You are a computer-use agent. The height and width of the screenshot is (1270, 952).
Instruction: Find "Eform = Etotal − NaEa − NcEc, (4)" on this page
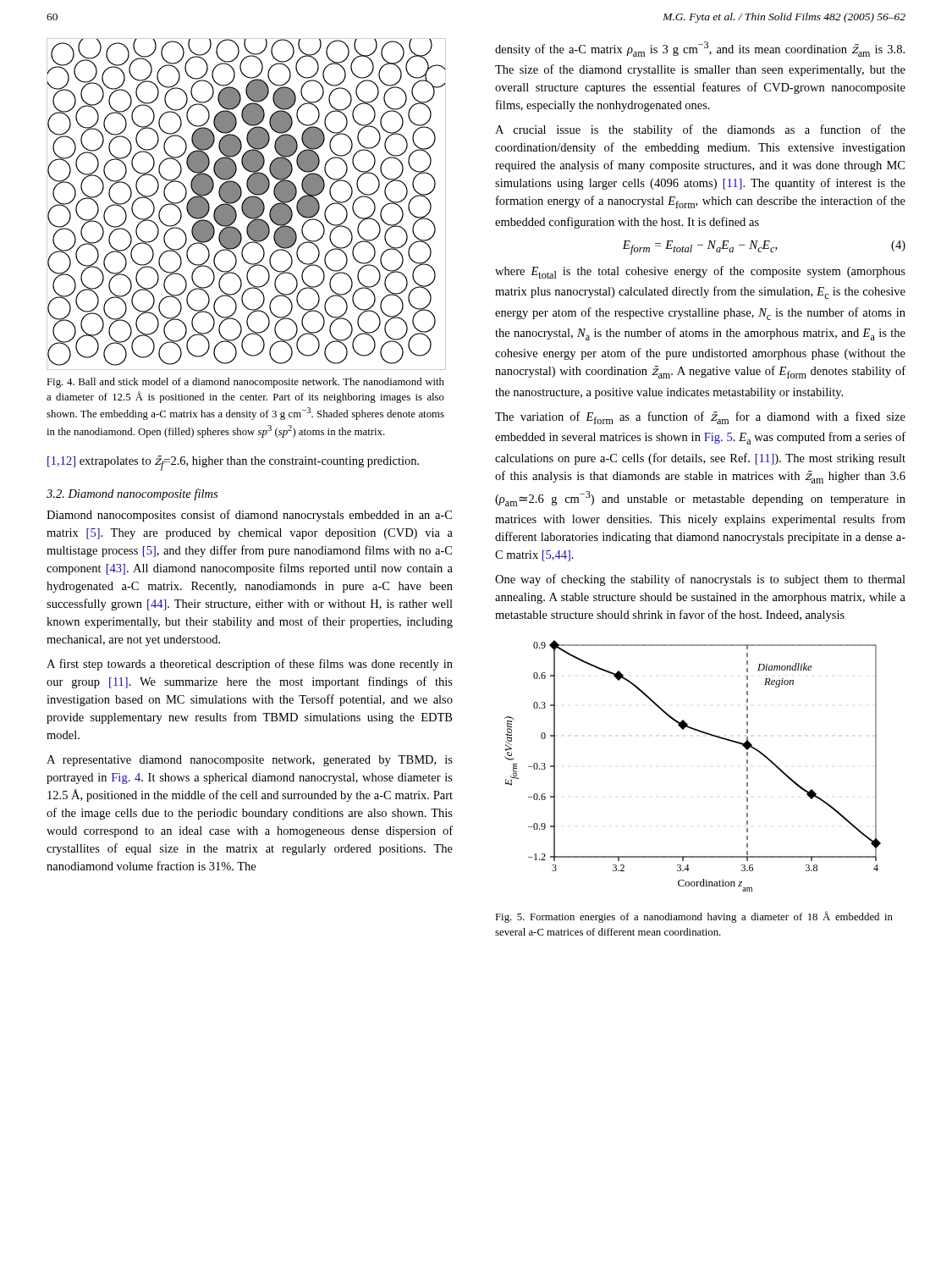click(764, 247)
